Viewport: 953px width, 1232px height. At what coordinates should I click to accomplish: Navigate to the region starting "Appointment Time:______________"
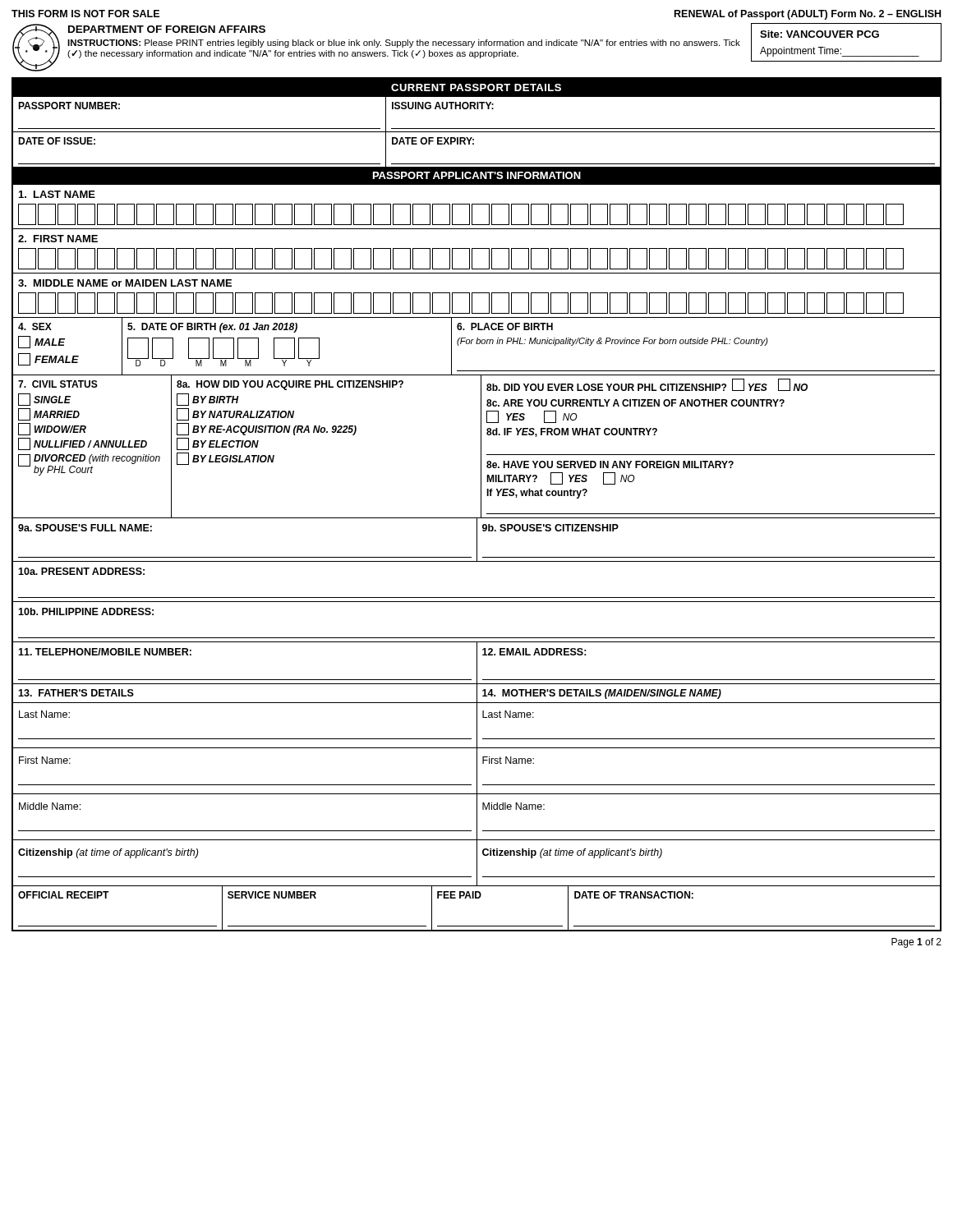[839, 51]
